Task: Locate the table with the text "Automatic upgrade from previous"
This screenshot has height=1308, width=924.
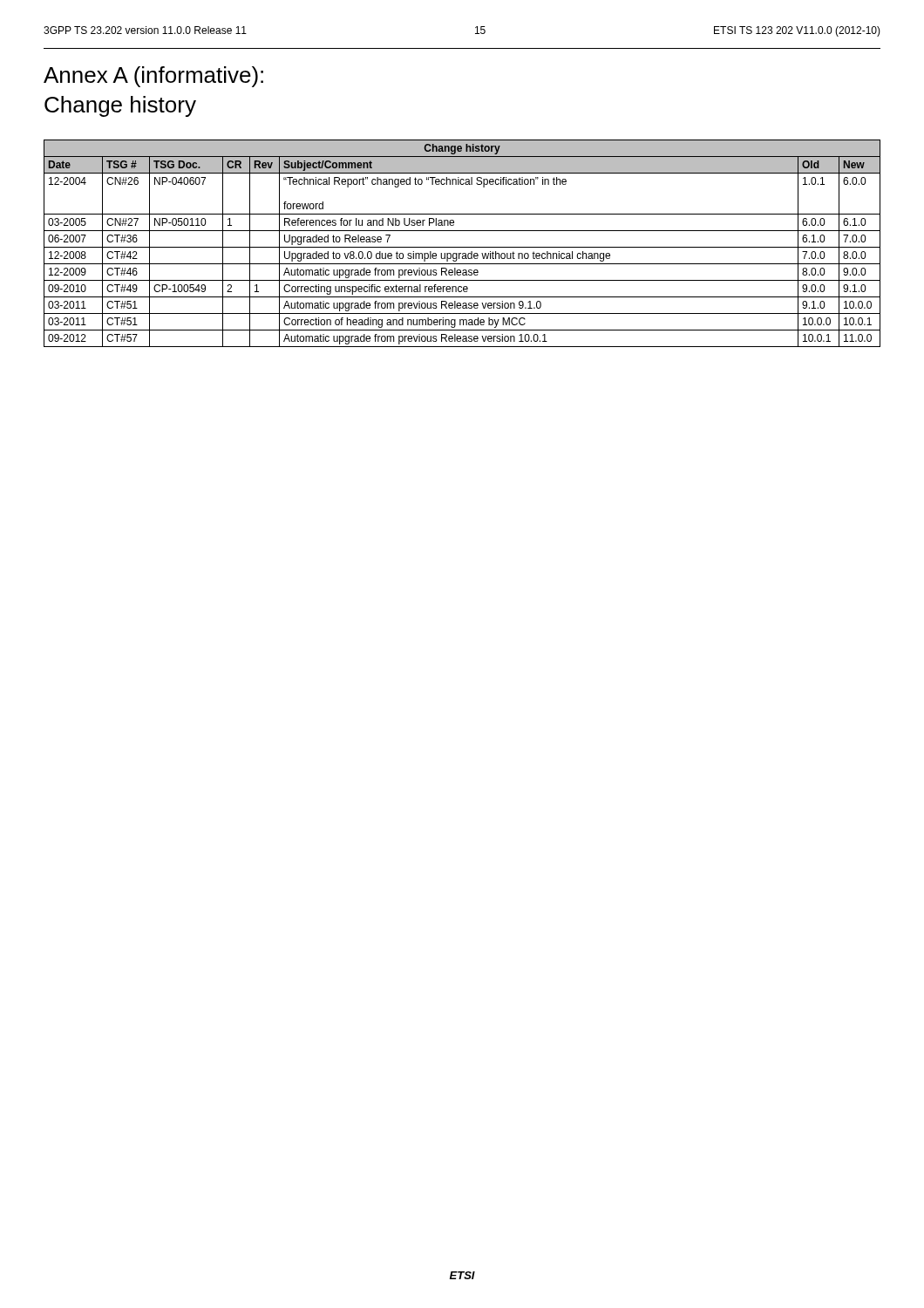Action: [462, 243]
